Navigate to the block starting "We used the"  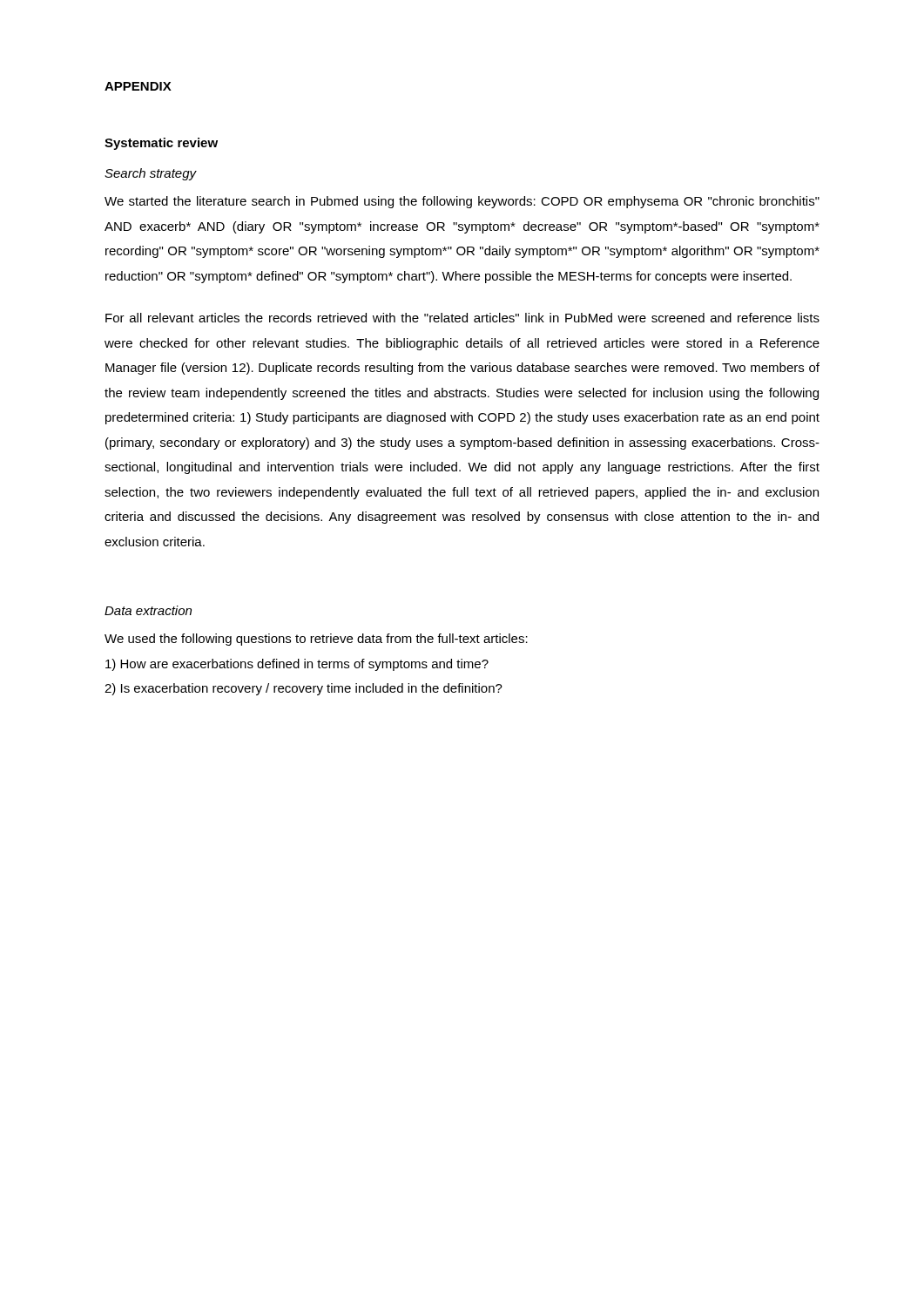point(316,638)
